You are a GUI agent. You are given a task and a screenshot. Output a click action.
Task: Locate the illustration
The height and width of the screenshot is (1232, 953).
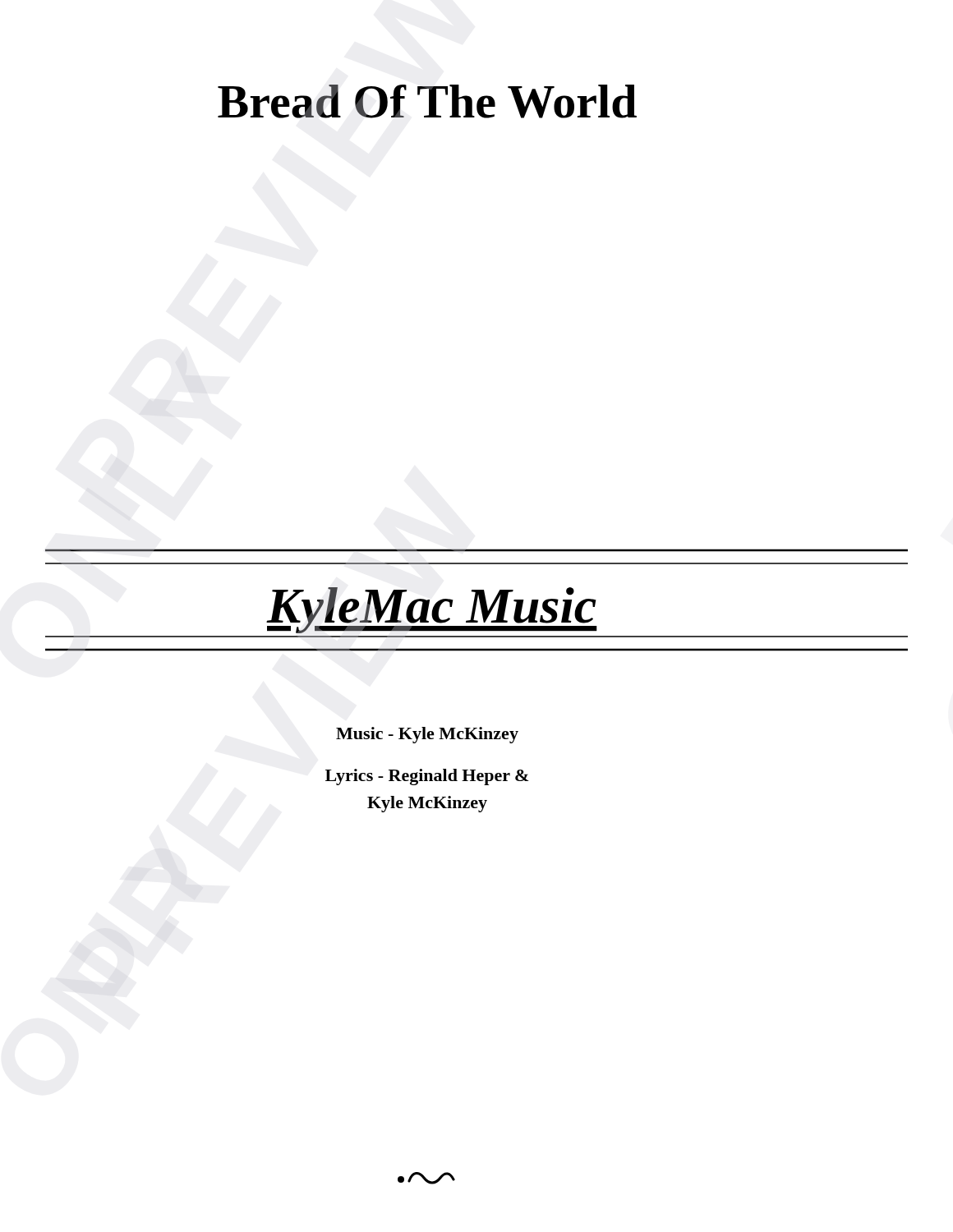[x=476, y=600]
